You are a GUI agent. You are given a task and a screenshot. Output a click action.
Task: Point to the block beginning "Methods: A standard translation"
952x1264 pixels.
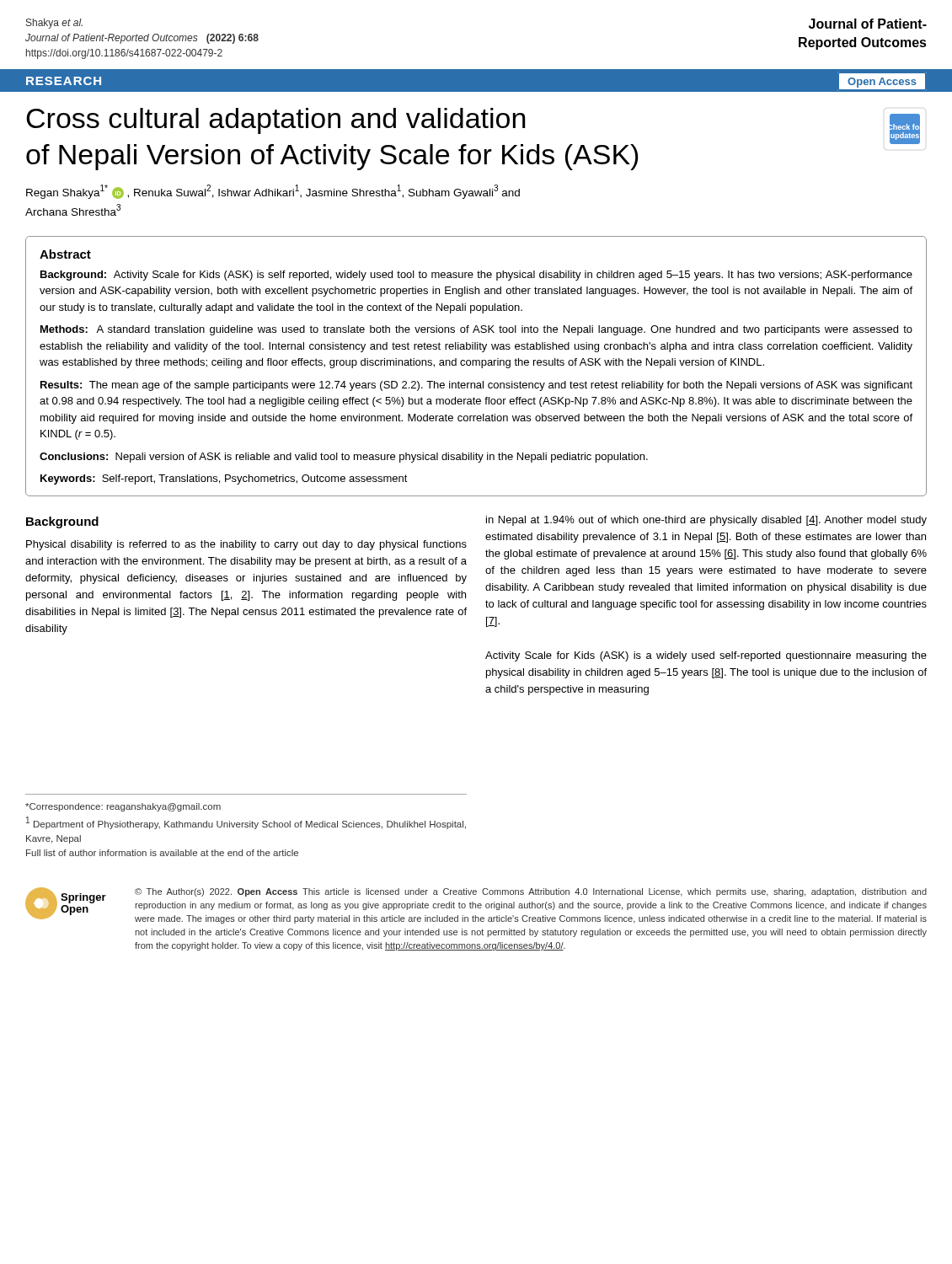pos(476,345)
